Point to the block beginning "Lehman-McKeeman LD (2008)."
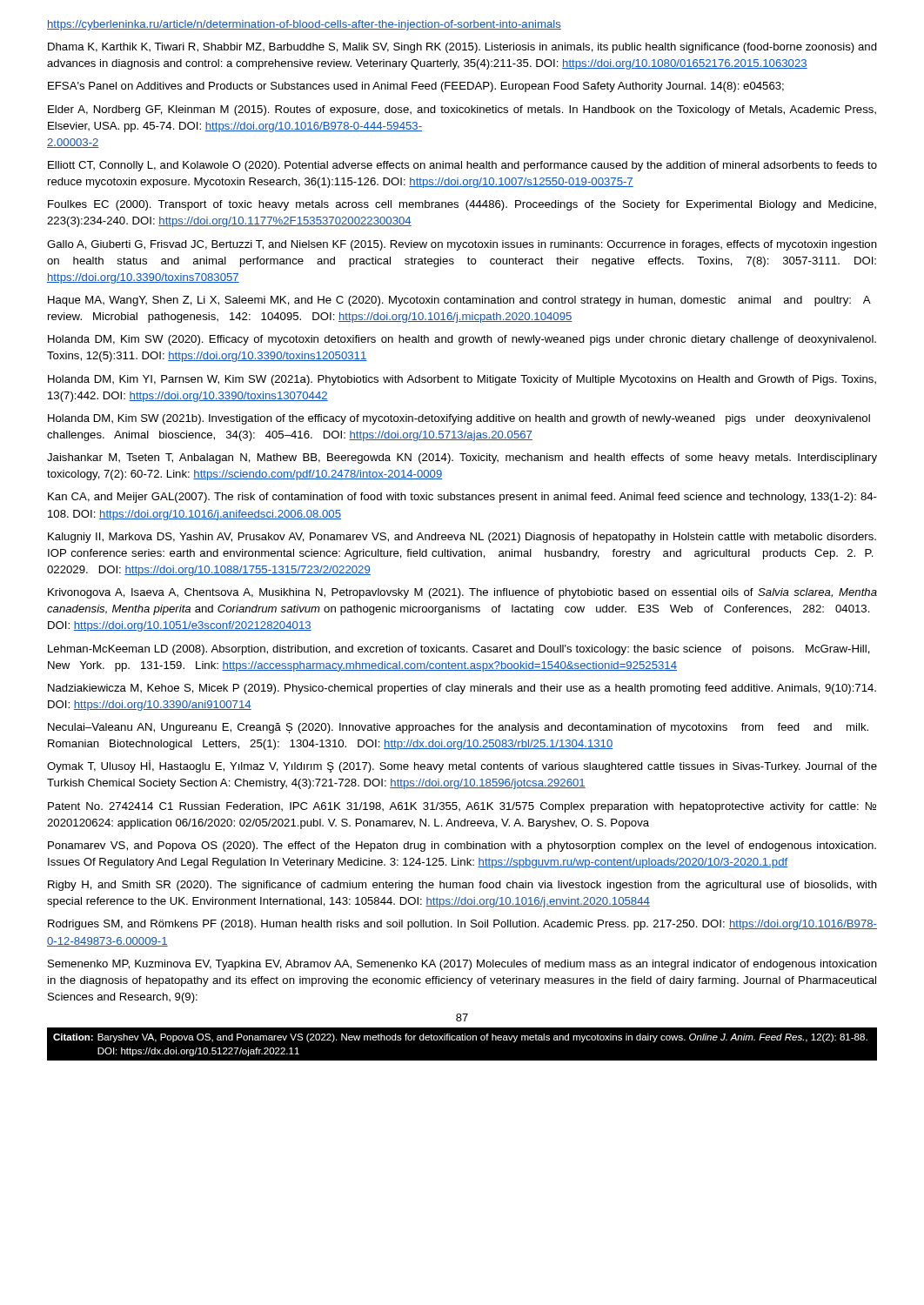Image resolution: width=924 pixels, height=1305 pixels. pyautogui.click(x=462, y=656)
